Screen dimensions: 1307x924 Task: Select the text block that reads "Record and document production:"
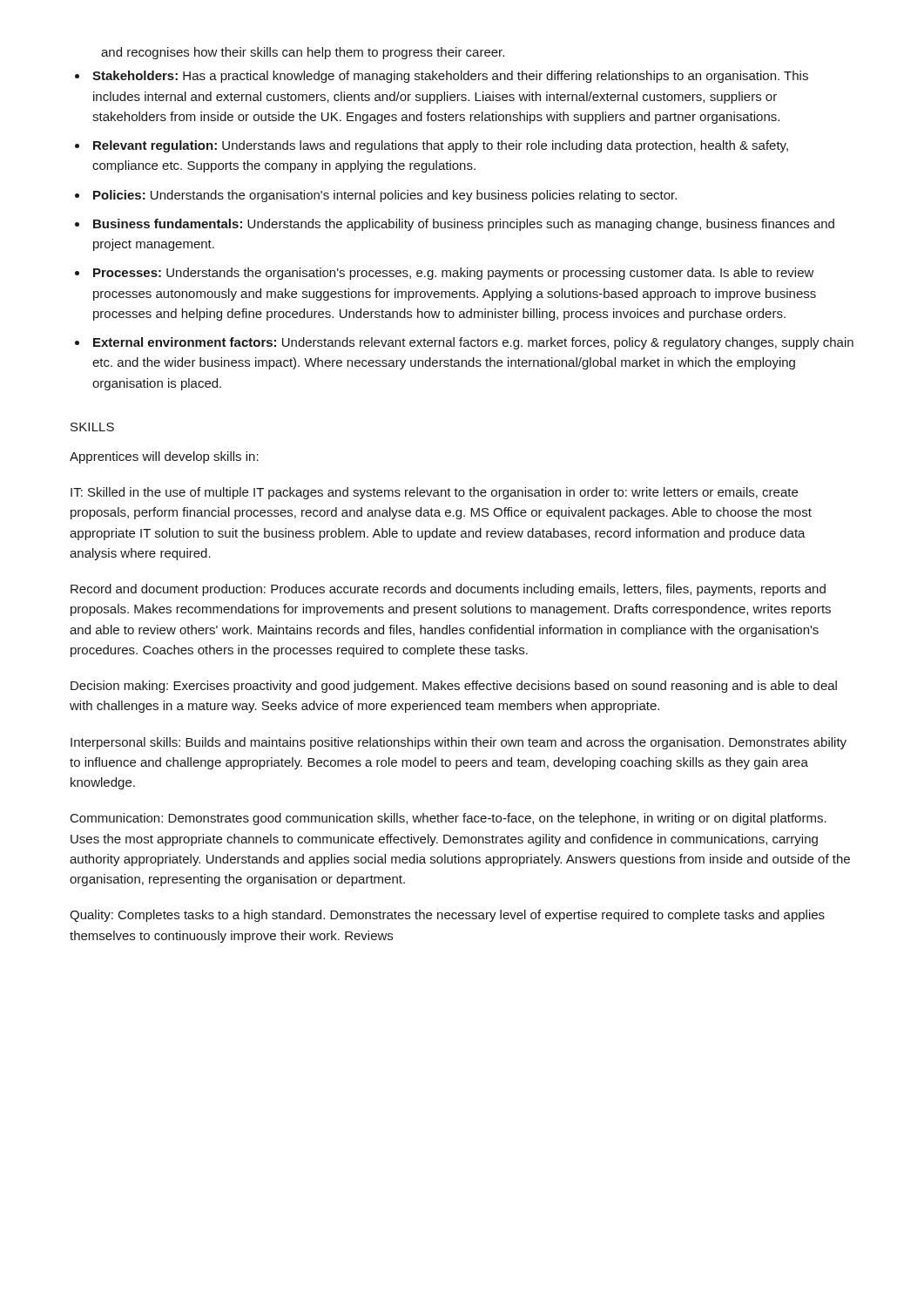(x=450, y=619)
